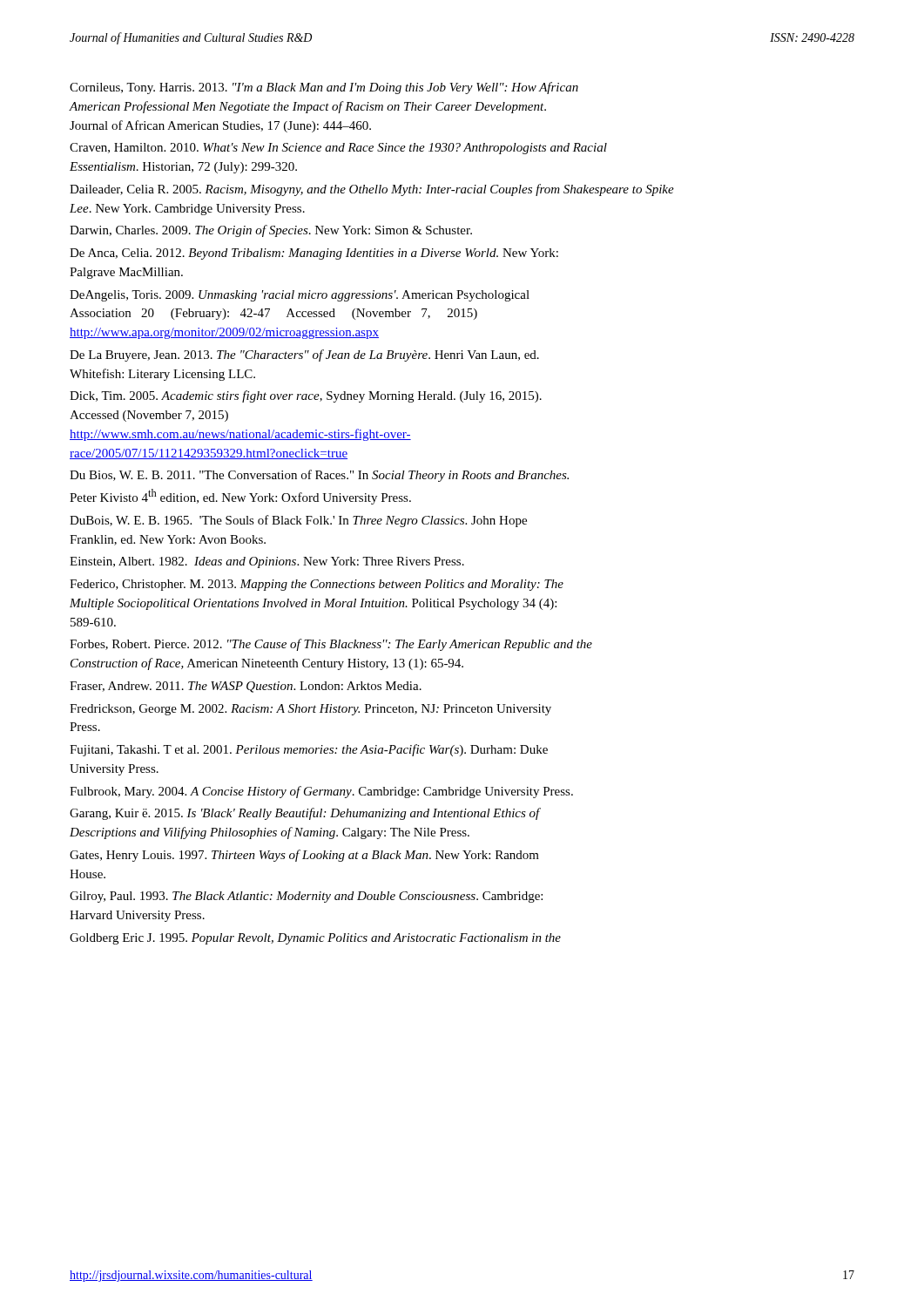This screenshot has height=1307, width=924.
Task: Point to the block beginning "Du Bios, W."
Action: pyautogui.click(x=462, y=487)
